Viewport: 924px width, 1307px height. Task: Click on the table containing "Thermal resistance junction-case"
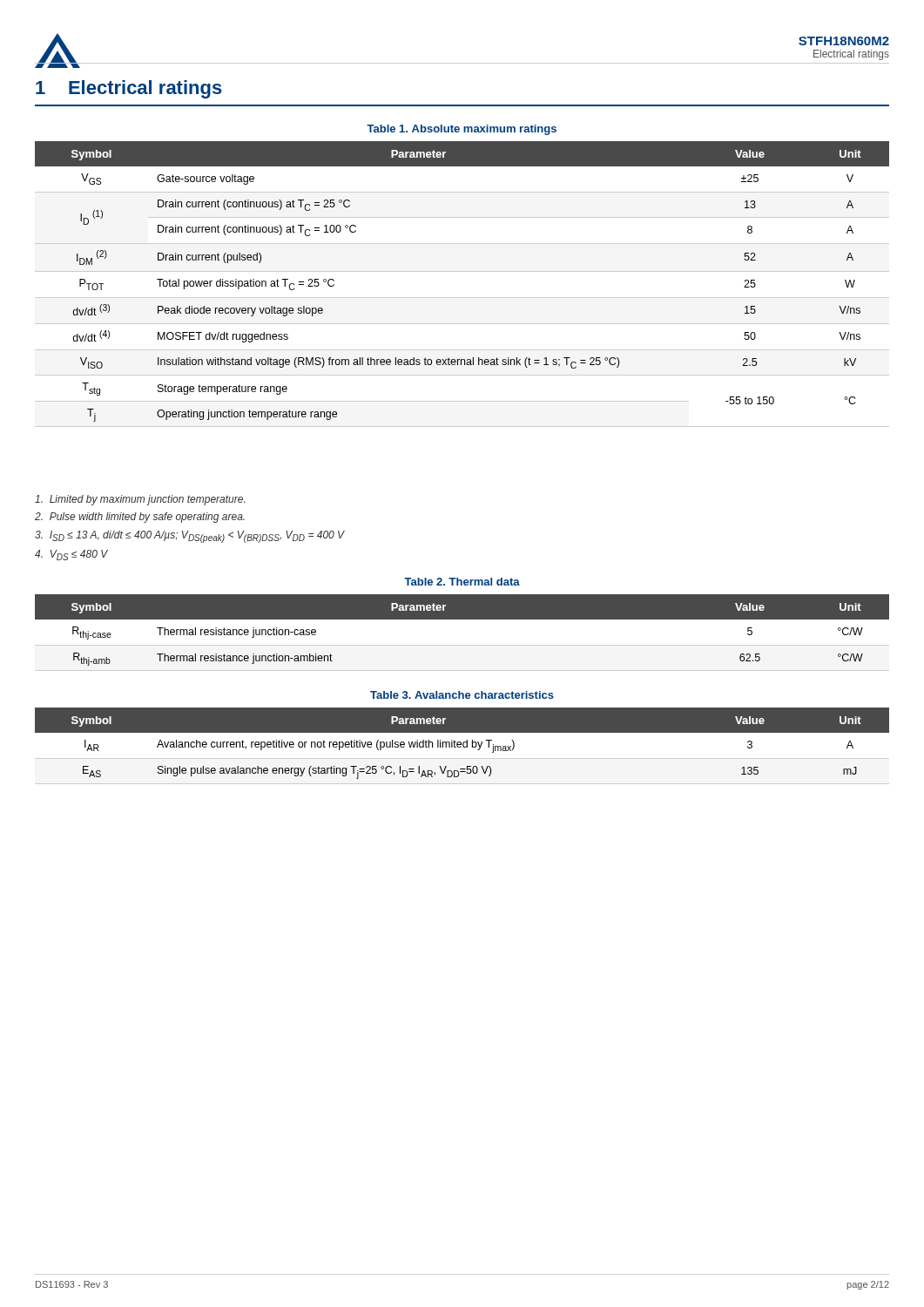pos(462,633)
